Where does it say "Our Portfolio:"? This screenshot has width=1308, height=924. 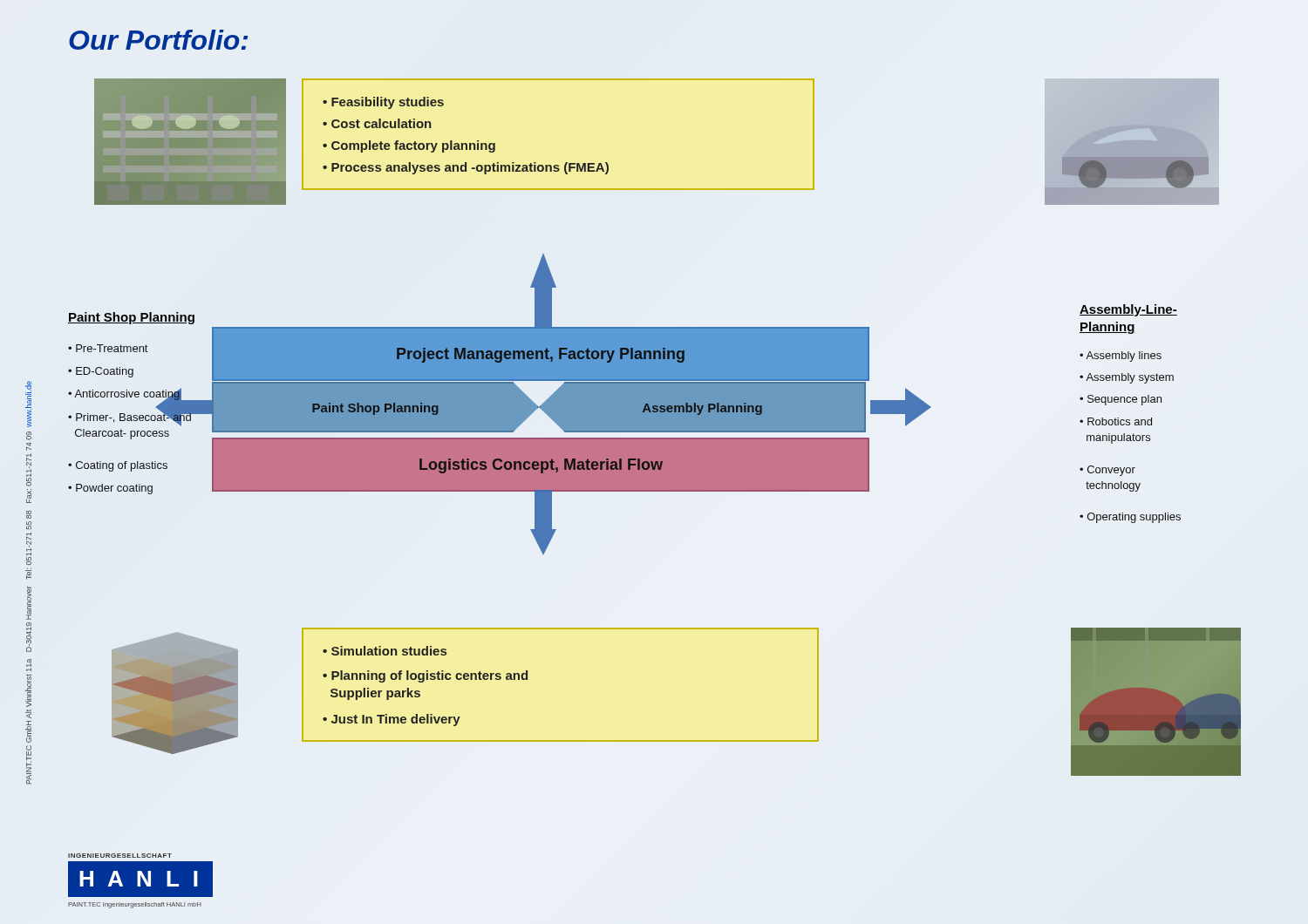click(159, 40)
